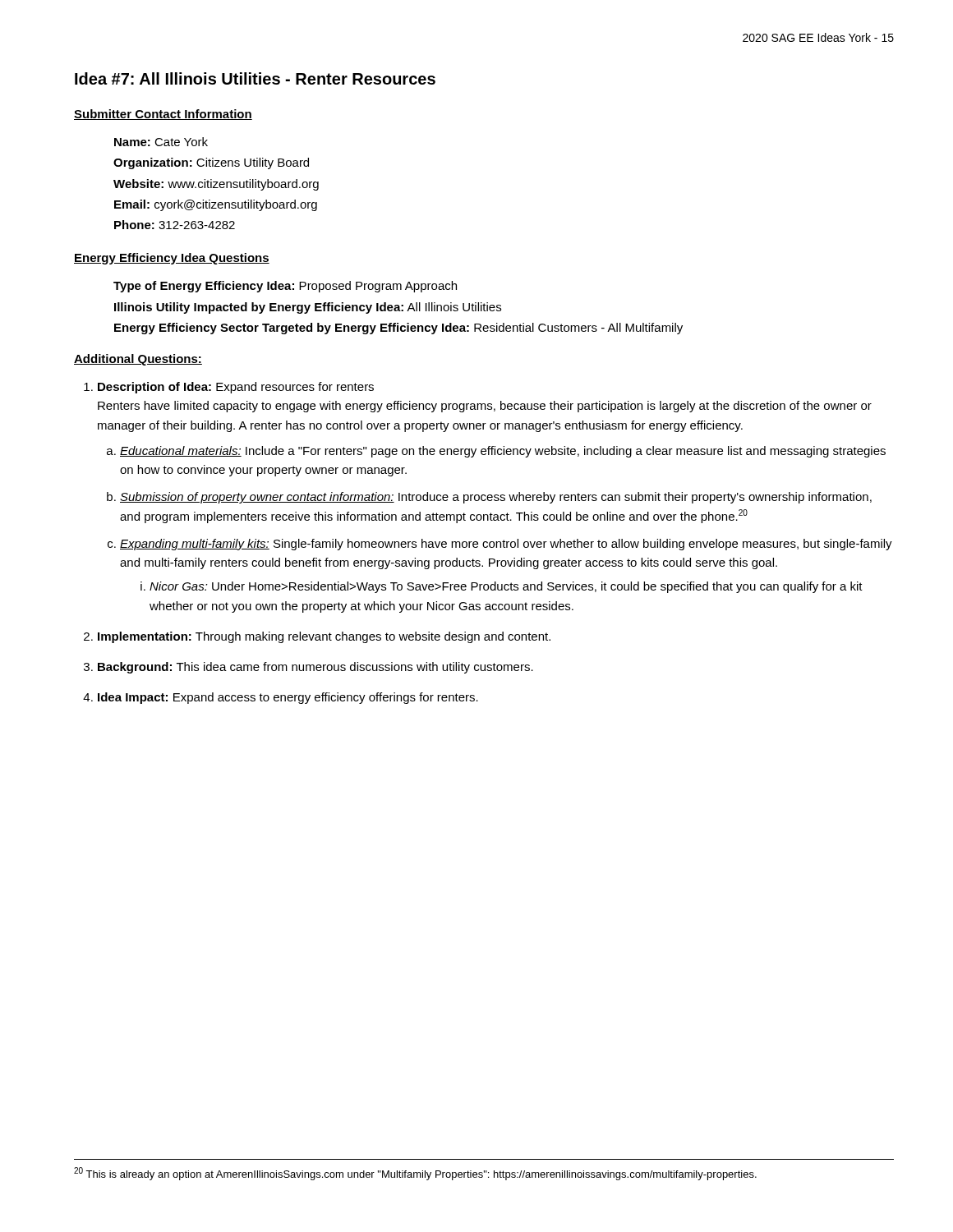Locate the list item that says "Description of Idea: Expand resources for"
953x1232 pixels.
(495, 497)
